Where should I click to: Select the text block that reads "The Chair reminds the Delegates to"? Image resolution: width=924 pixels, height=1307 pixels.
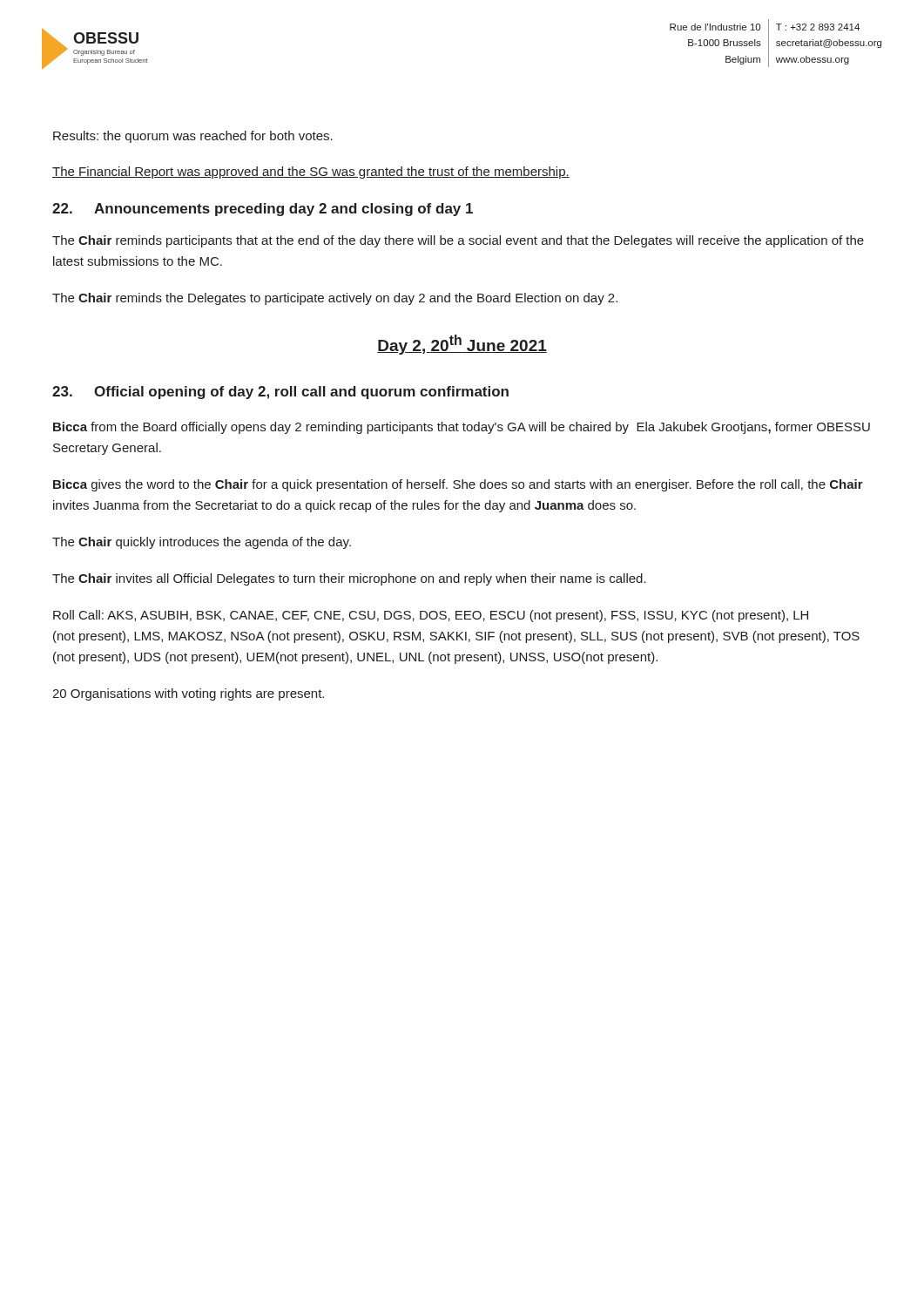coord(335,298)
